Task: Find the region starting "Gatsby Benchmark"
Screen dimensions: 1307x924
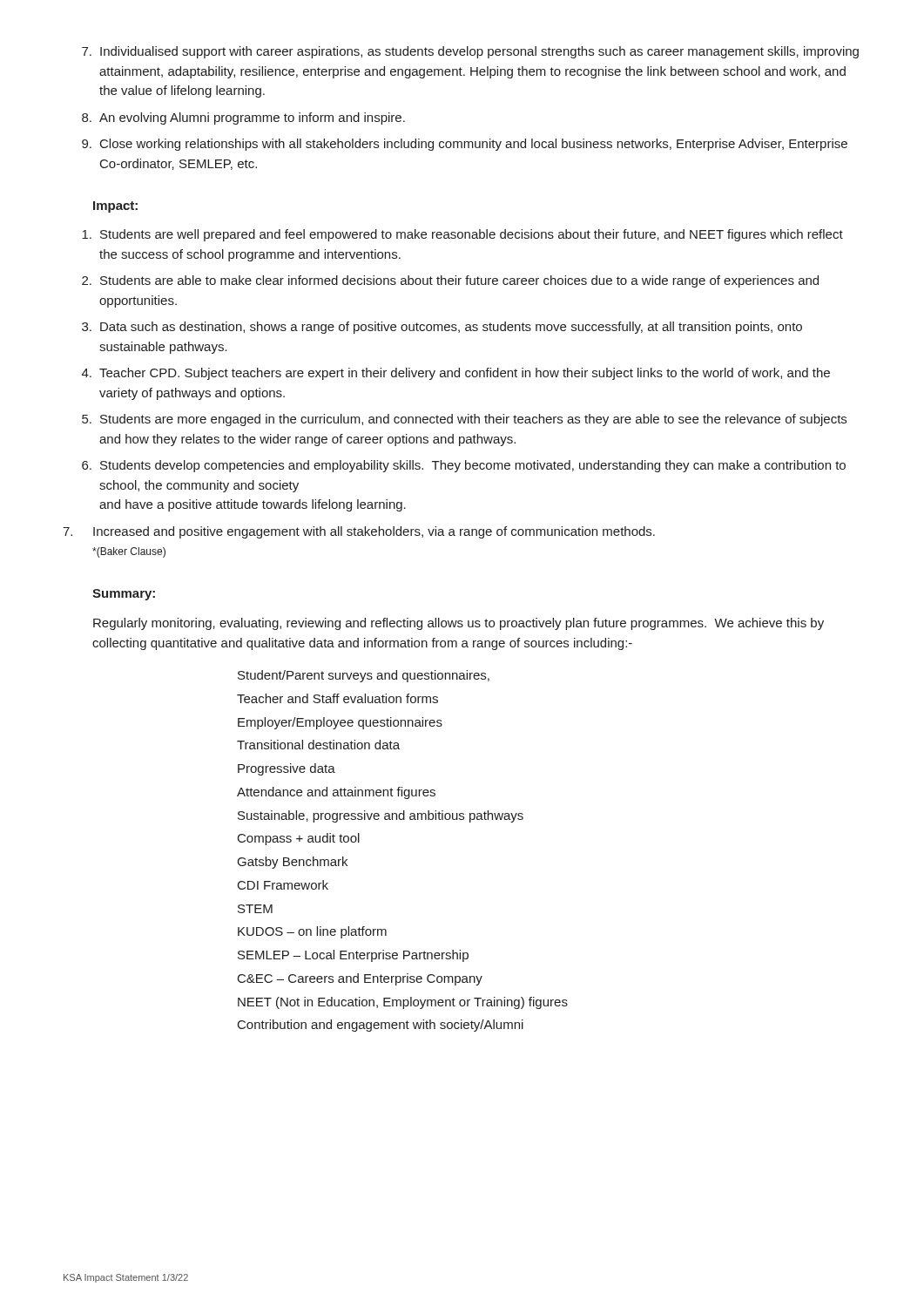Action: [292, 861]
